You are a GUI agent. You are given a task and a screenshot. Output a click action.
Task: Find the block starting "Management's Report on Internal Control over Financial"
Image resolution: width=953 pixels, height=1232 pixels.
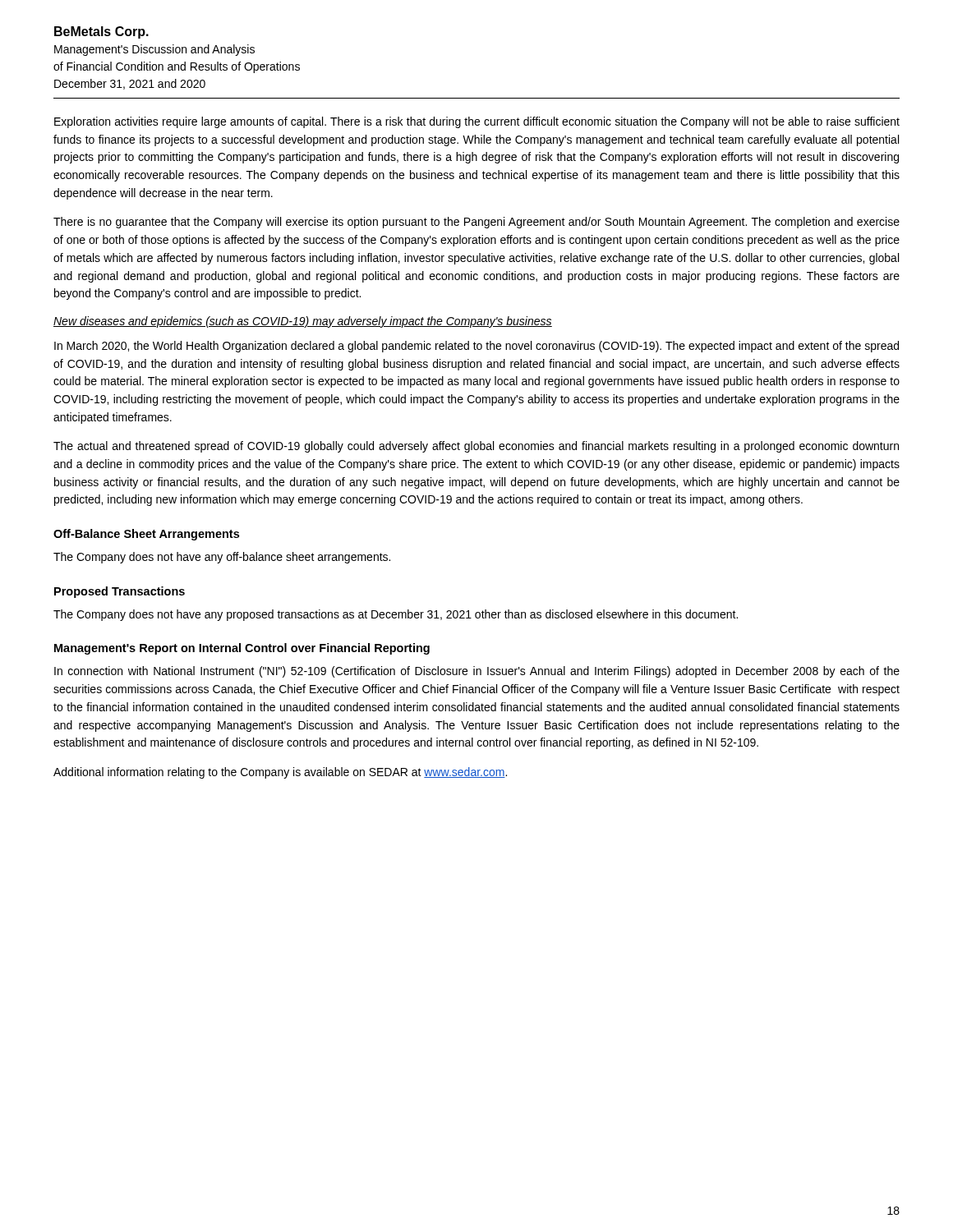point(242,648)
